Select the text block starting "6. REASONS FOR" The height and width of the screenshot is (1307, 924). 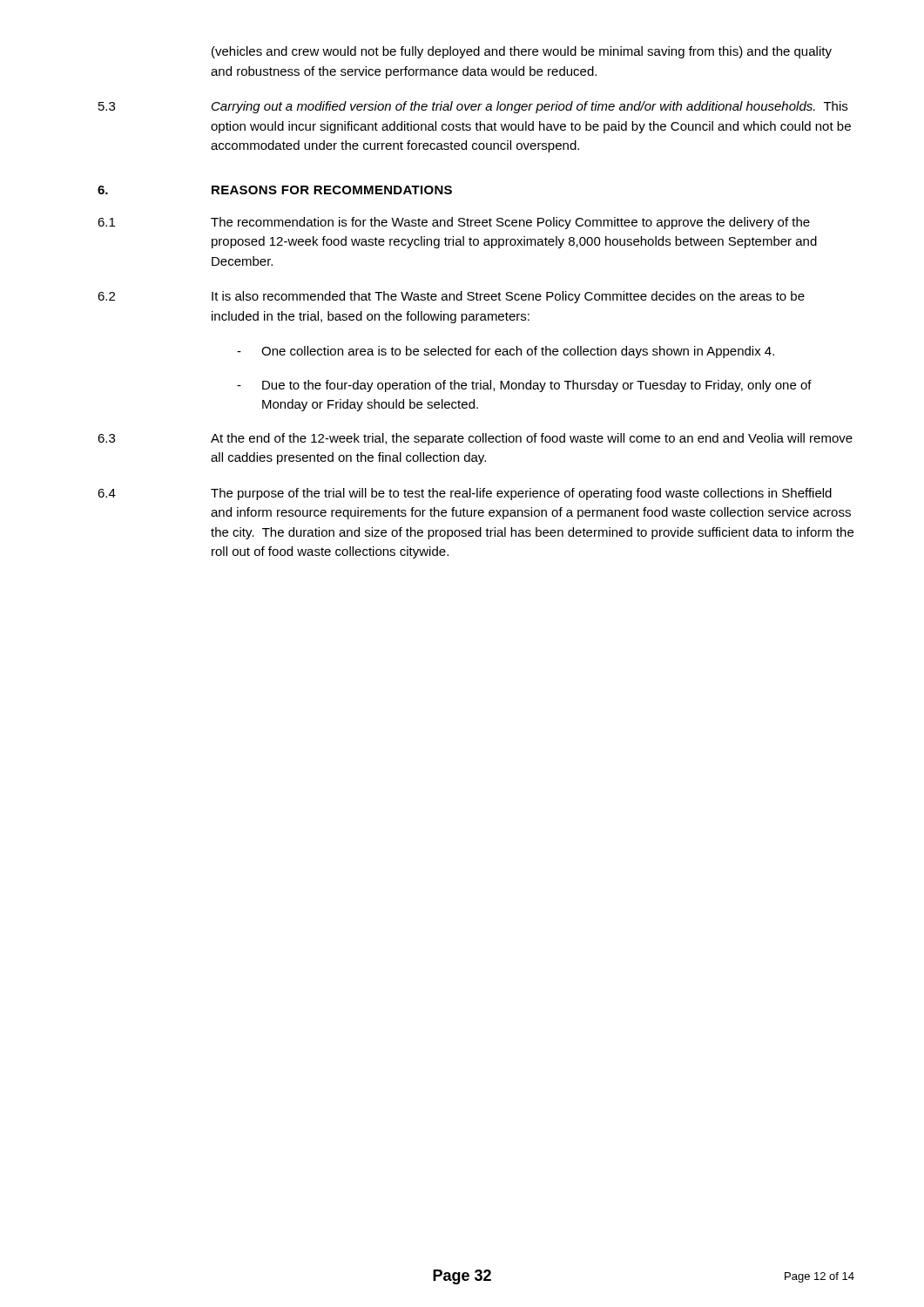pos(275,190)
